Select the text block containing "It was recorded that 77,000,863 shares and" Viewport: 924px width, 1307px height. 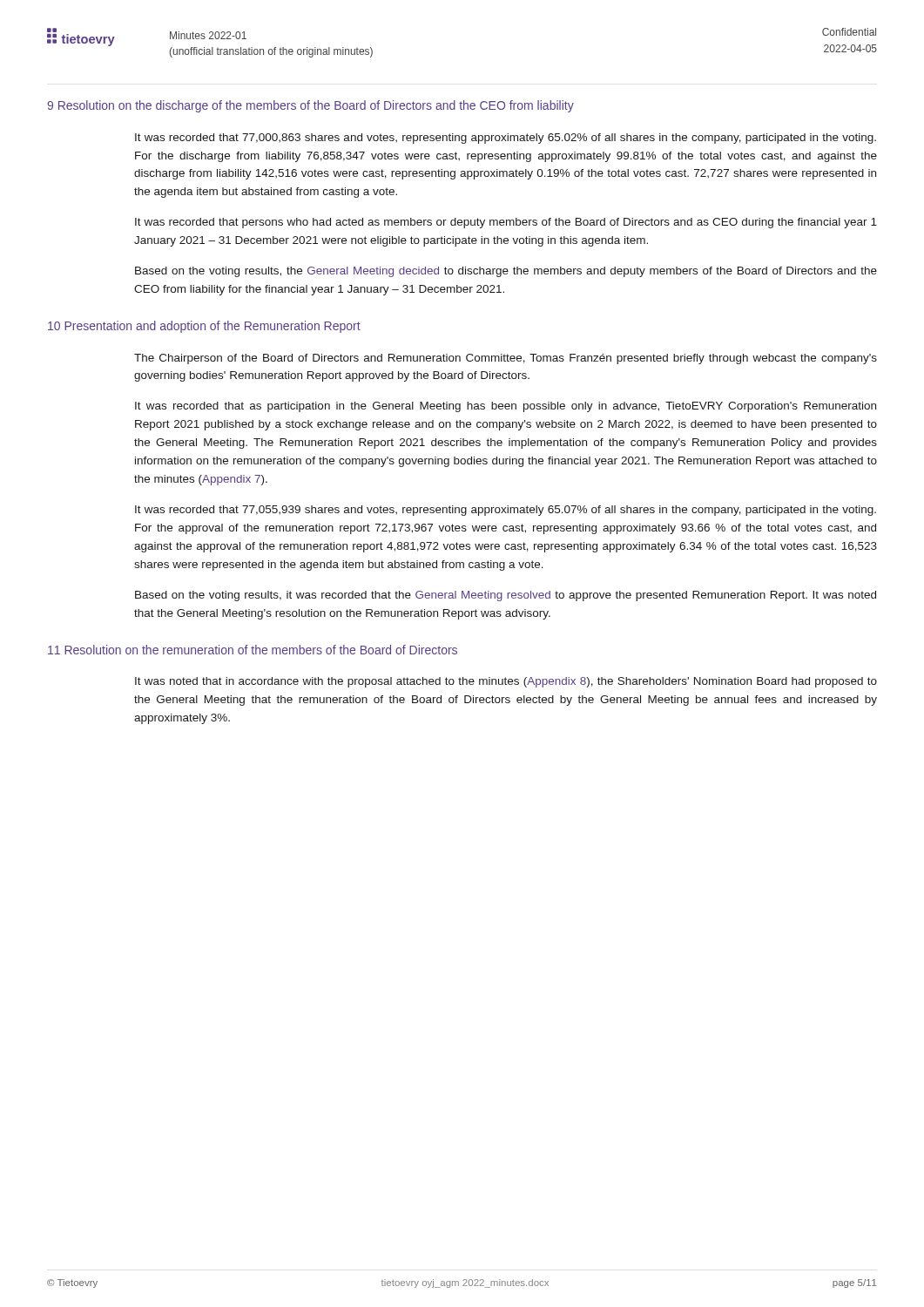click(x=506, y=164)
